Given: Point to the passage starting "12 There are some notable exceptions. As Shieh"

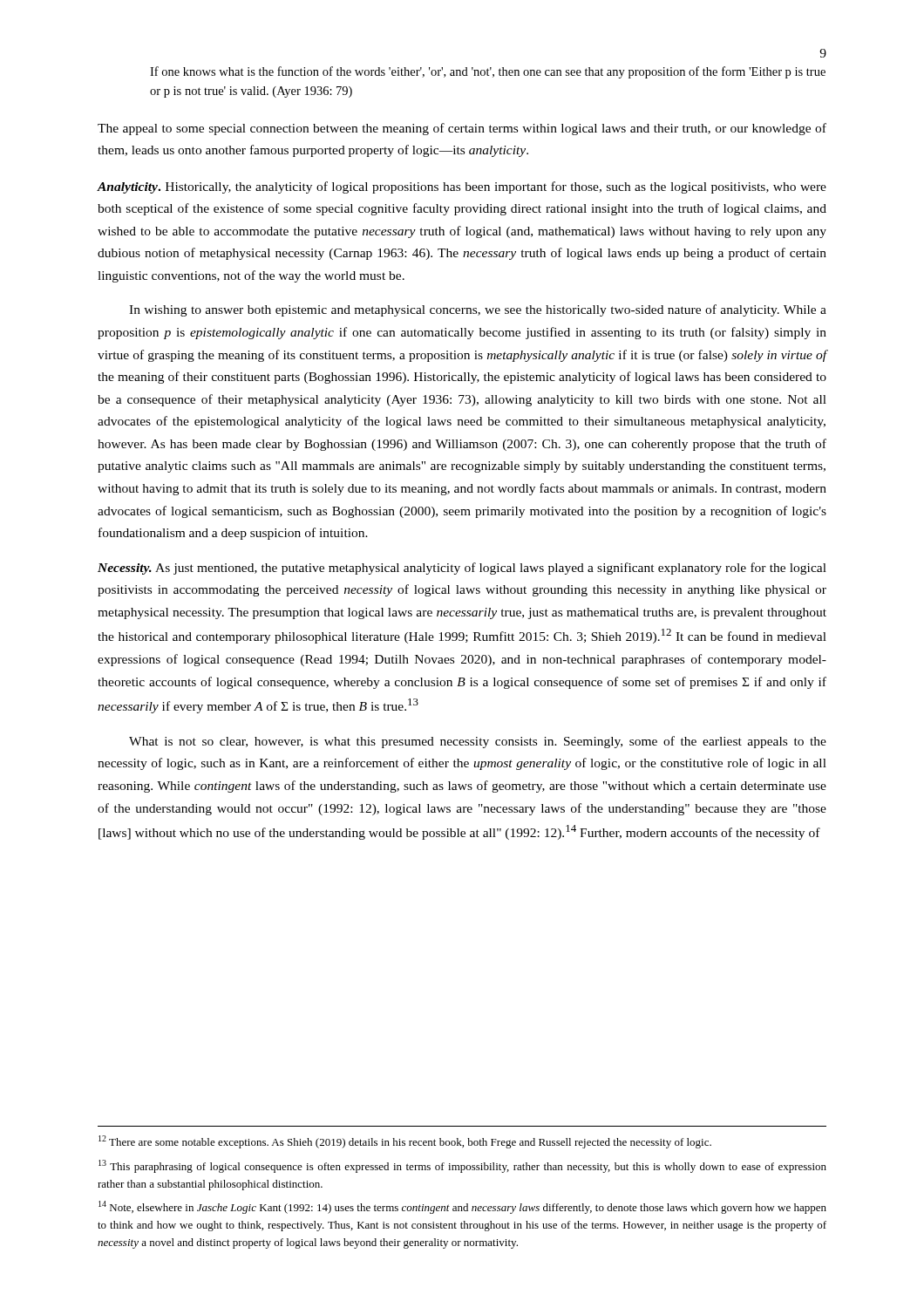Looking at the screenshot, I should pos(405,1141).
